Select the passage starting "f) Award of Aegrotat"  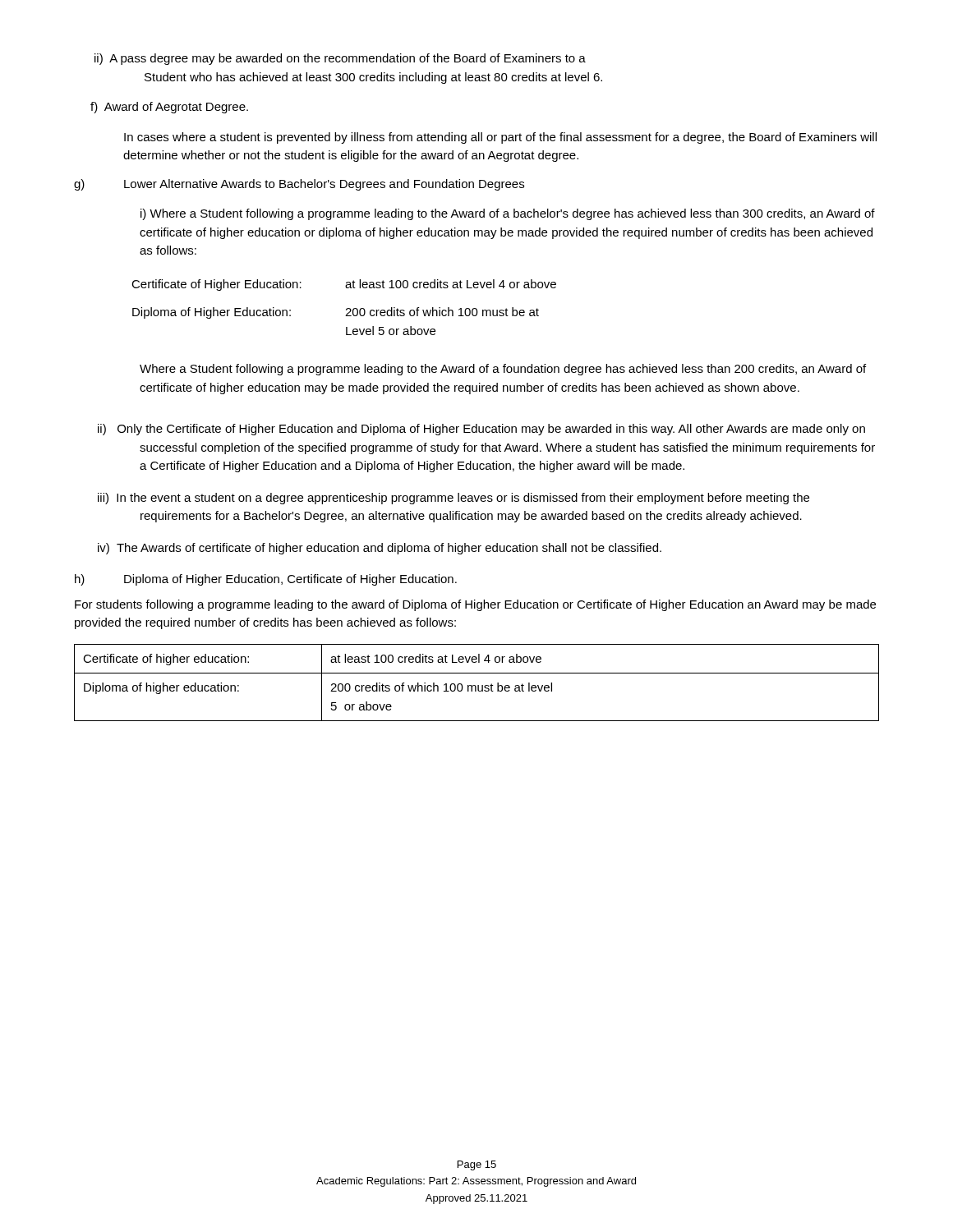tap(170, 106)
